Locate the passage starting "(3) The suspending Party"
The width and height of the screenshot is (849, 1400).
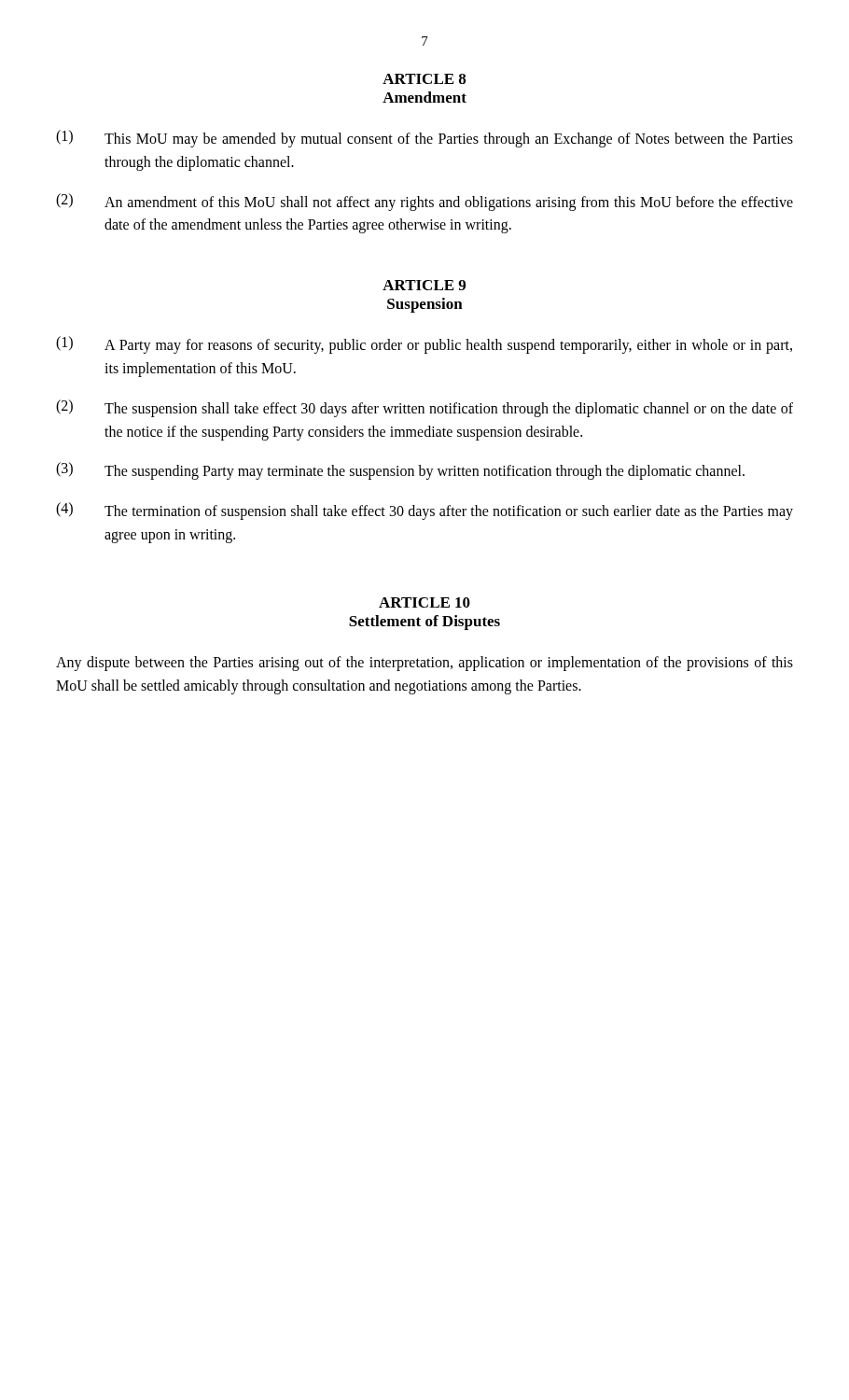401,472
